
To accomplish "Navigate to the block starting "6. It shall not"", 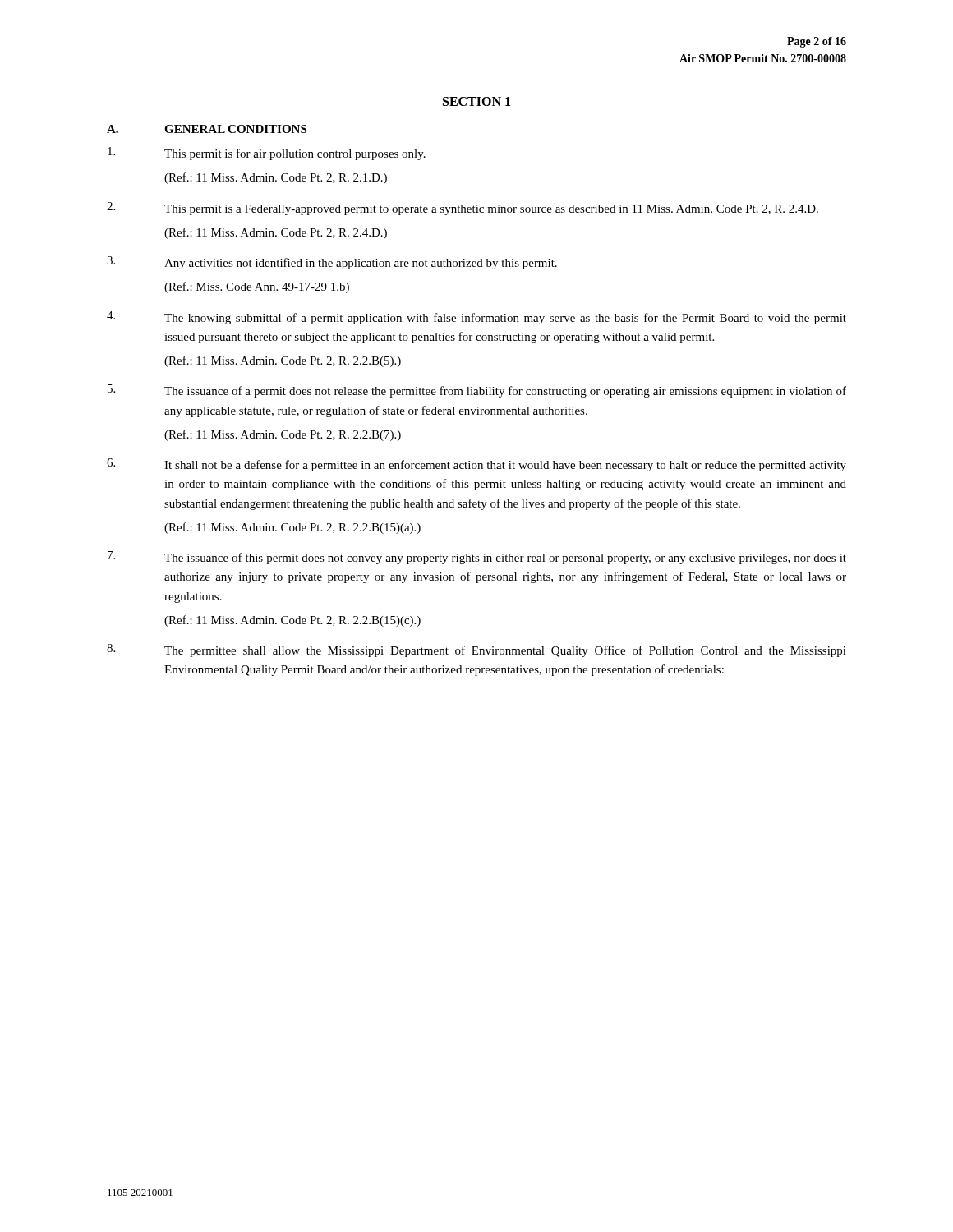I will click(x=476, y=484).
